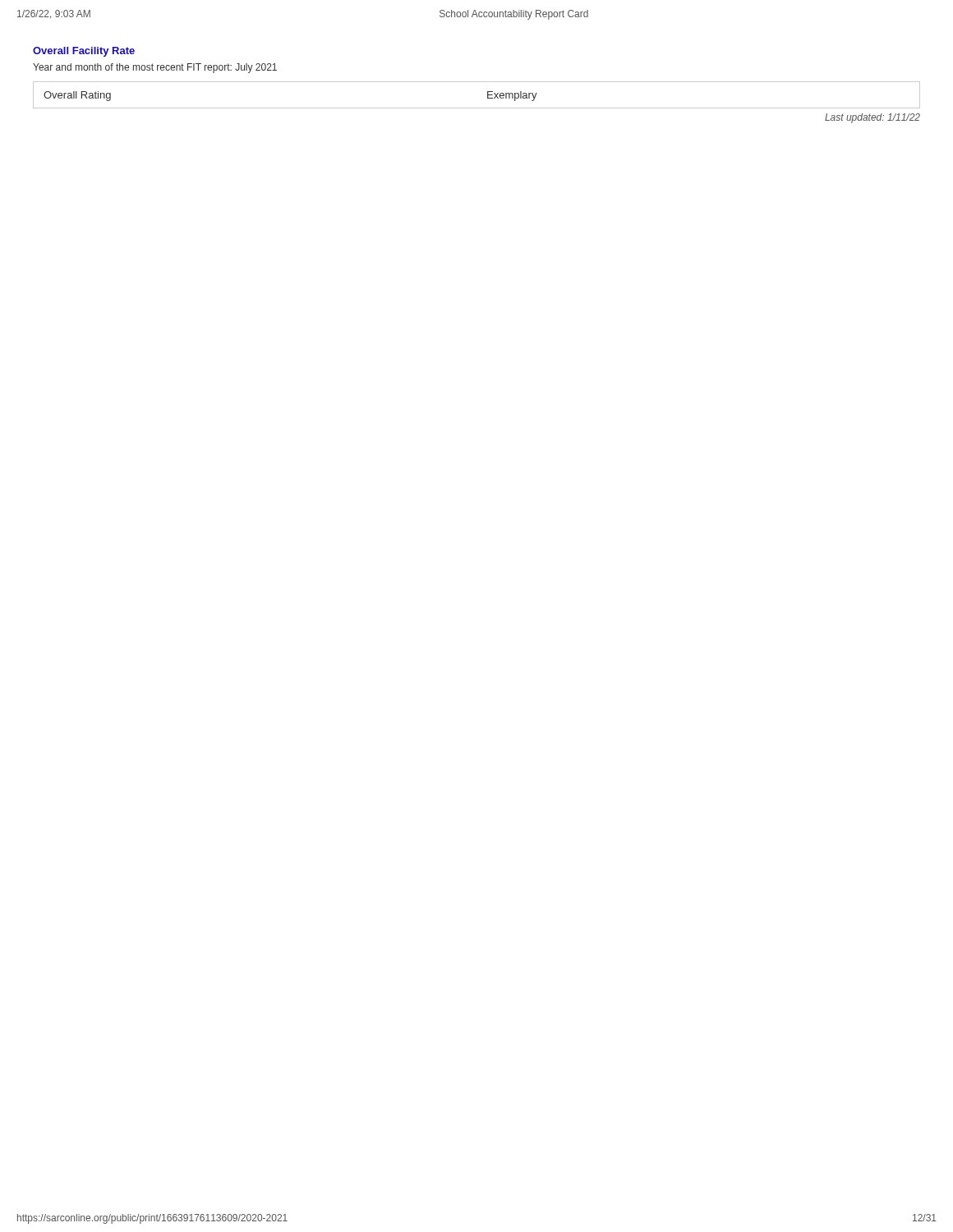Point to the passage starting "Last updated: 1/11/22"

coord(872,117)
